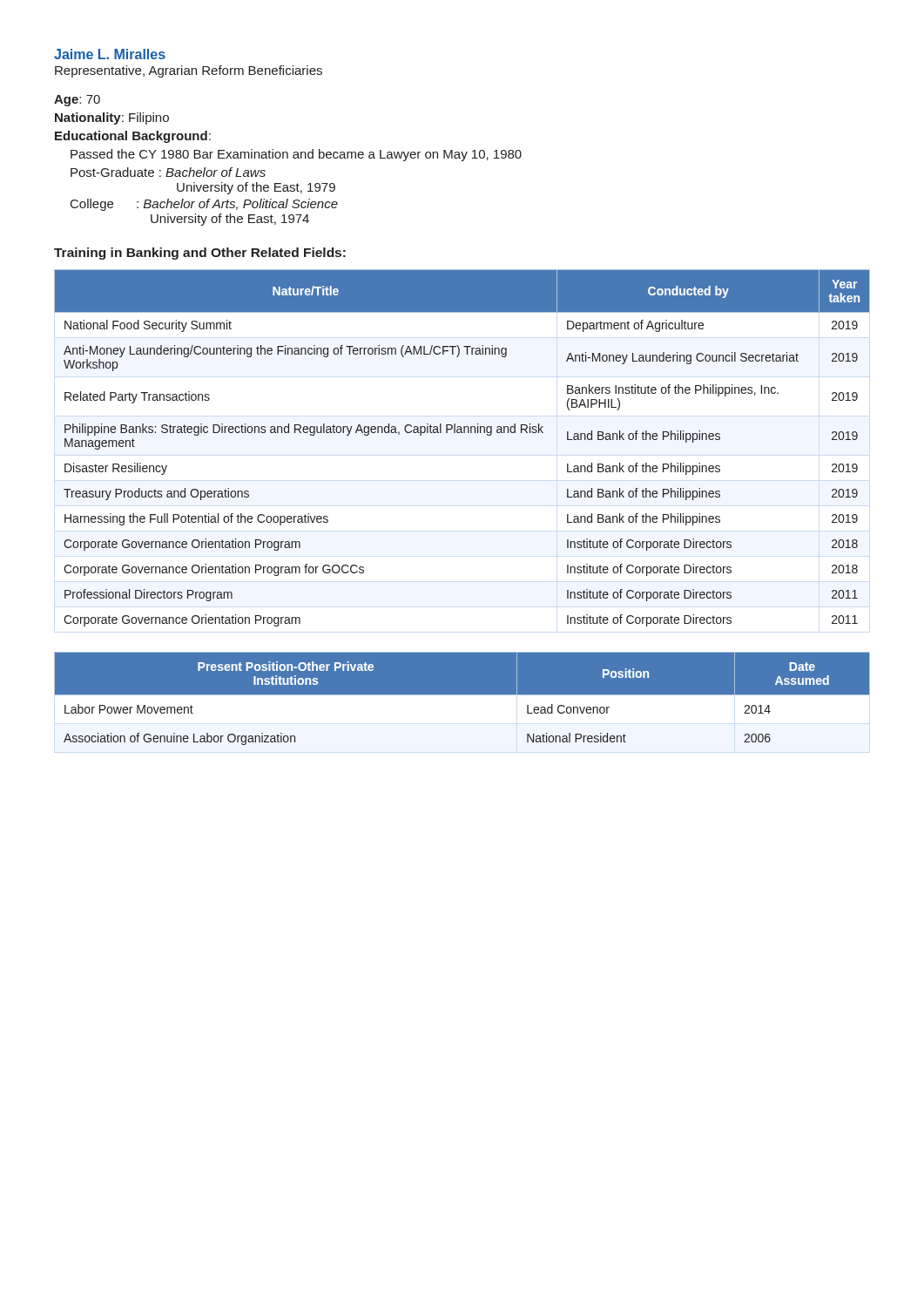Select the text with the text "Representative, Agrarian Reform Beneficiaries"
The width and height of the screenshot is (924, 1307).
pyautogui.click(x=188, y=70)
